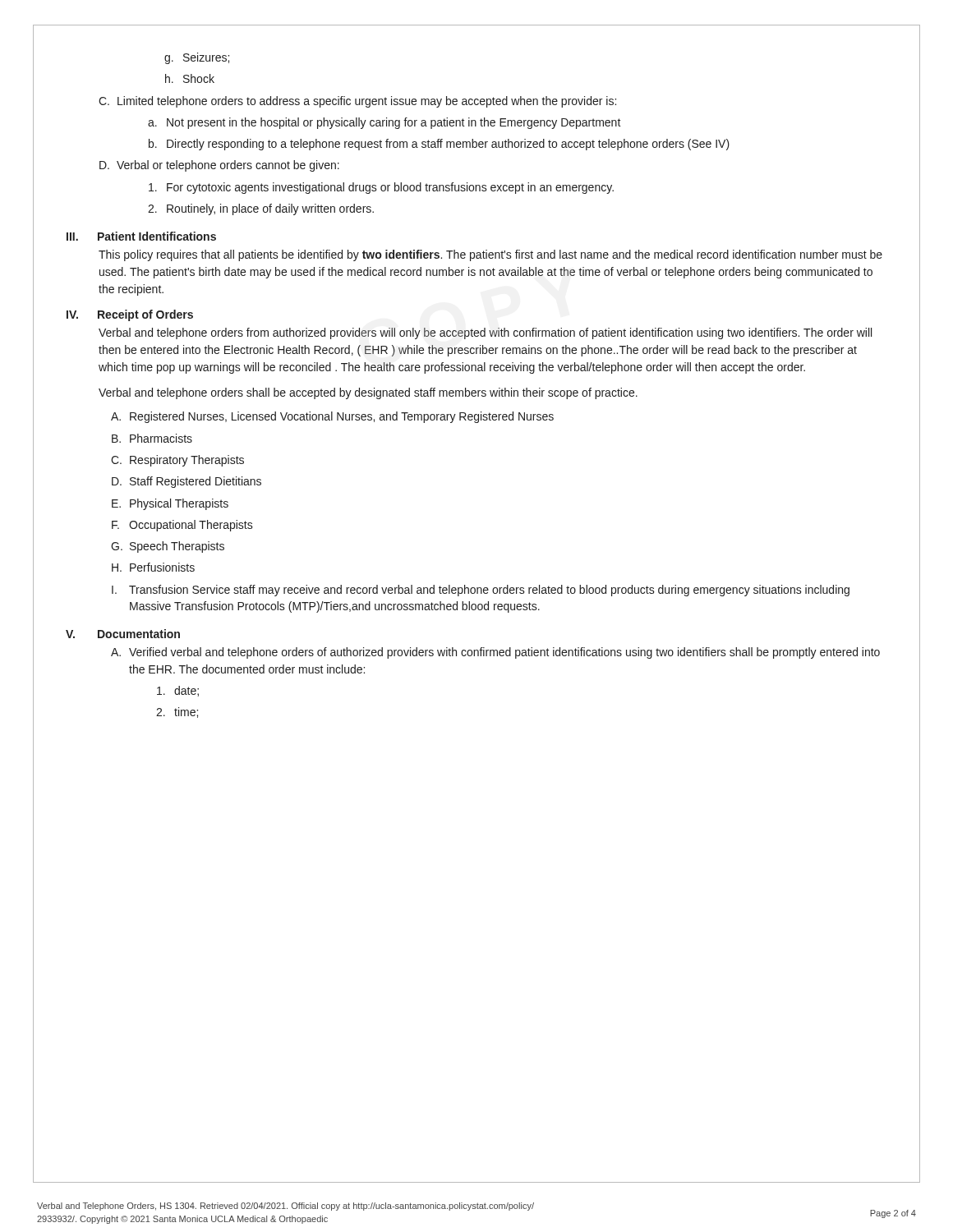Screen dimensions: 1232x953
Task: Find the list item that says "H. Perfusionists"
Action: (x=153, y=567)
